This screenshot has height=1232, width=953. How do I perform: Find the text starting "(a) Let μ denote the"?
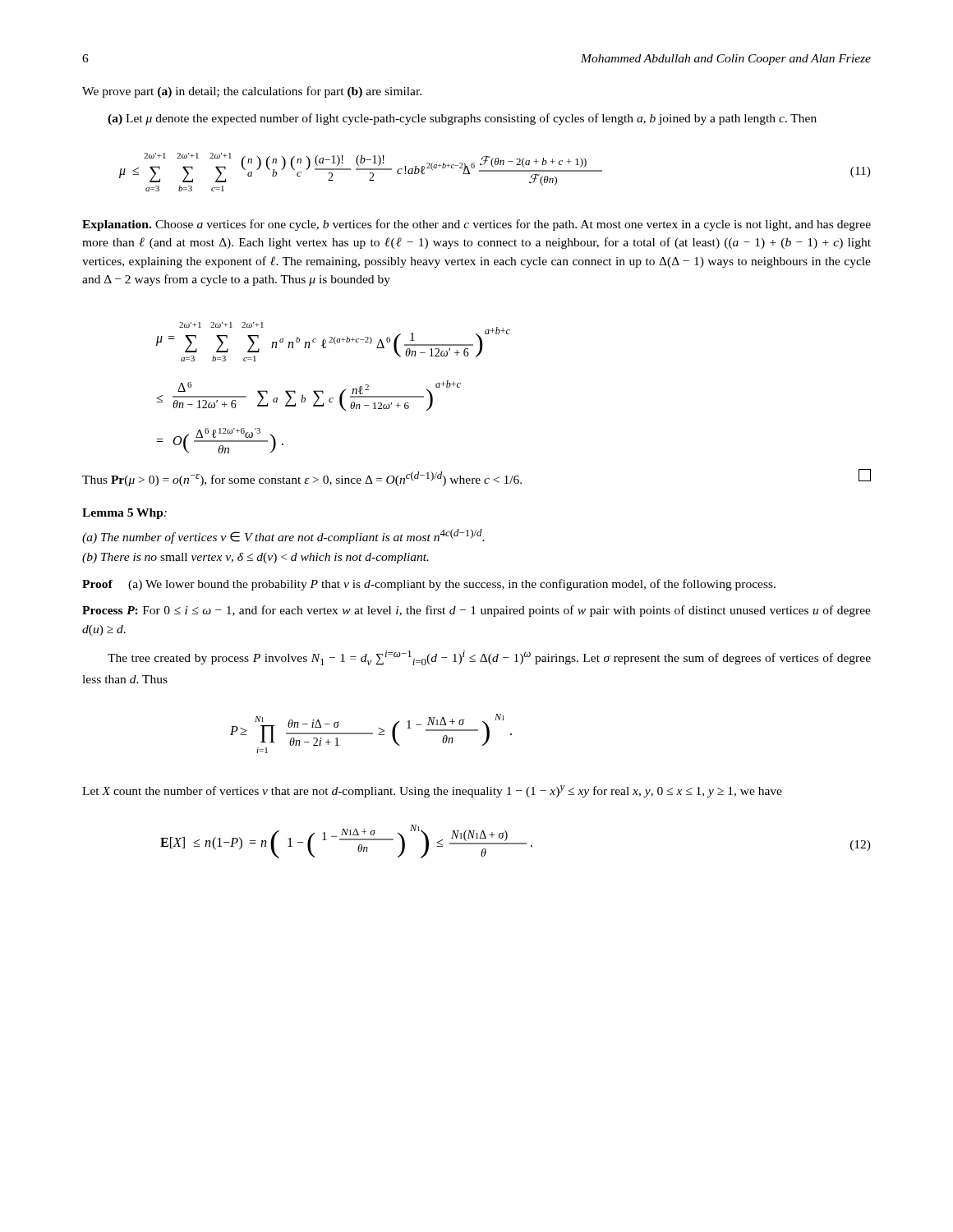(476, 118)
